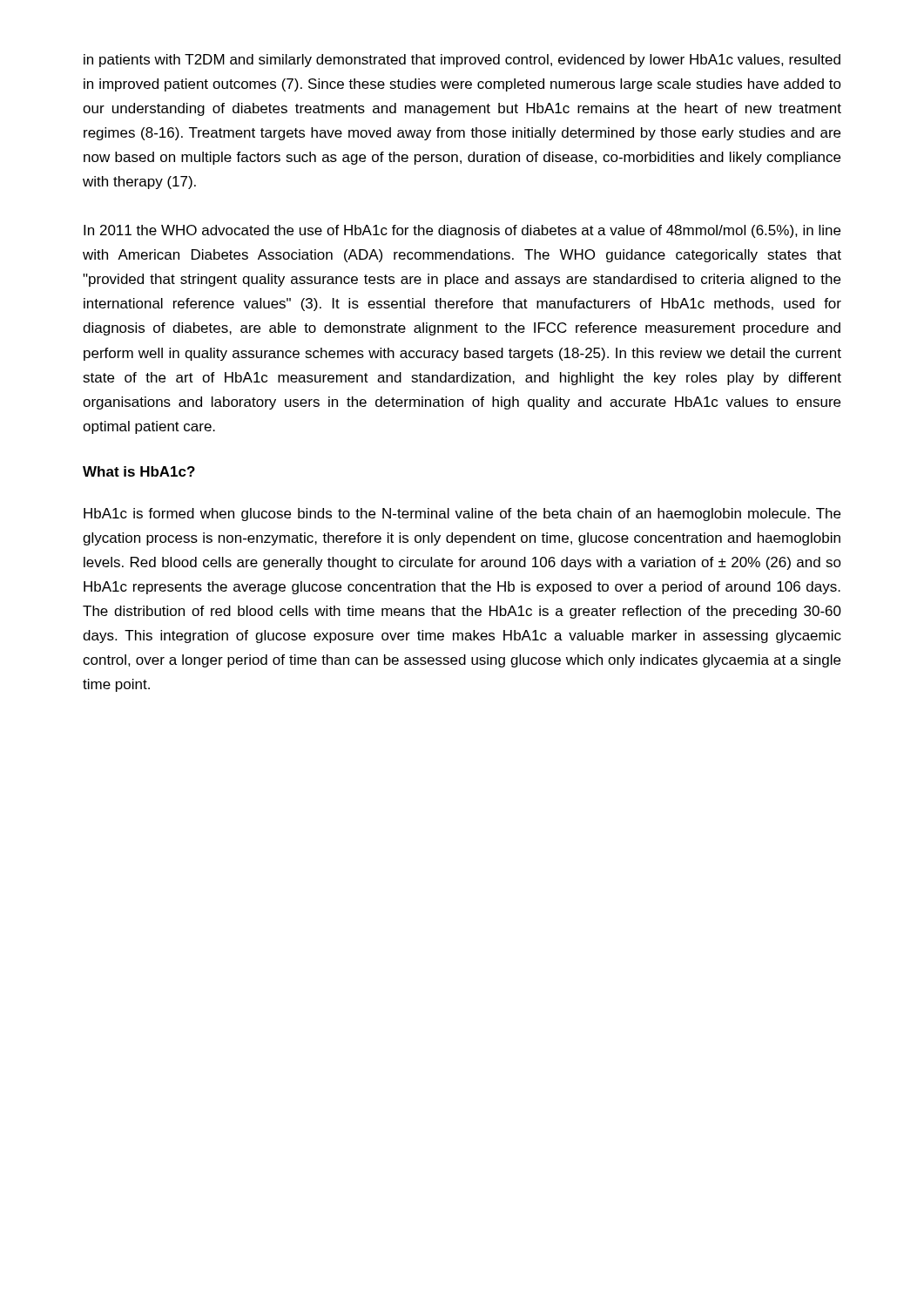Locate the text block starting "In 2011 the WHO advocated the use of"

(x=462, y=328)
